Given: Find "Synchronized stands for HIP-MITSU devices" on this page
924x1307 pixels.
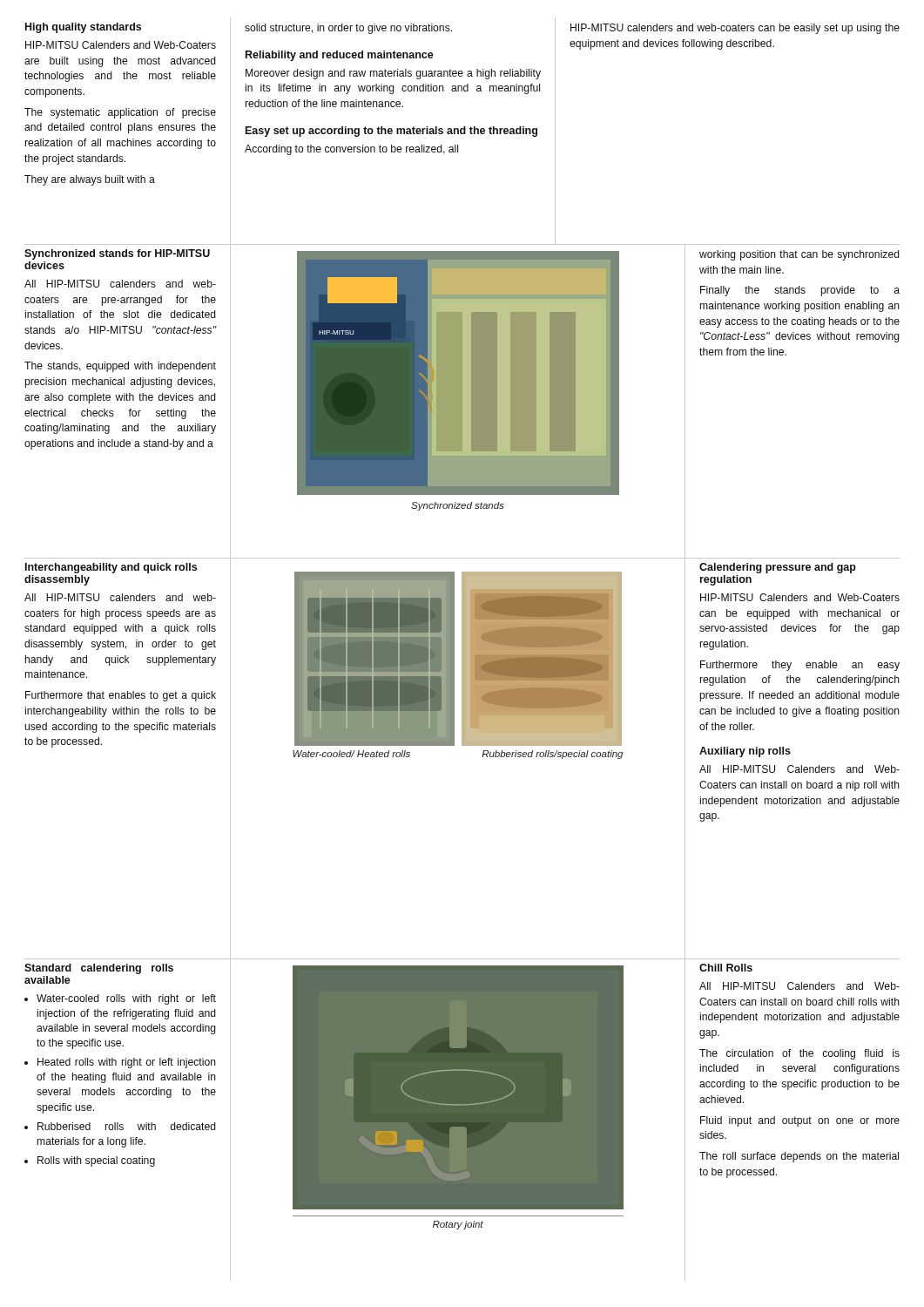Looking at the screenshot, I should (x=117, y=260).
